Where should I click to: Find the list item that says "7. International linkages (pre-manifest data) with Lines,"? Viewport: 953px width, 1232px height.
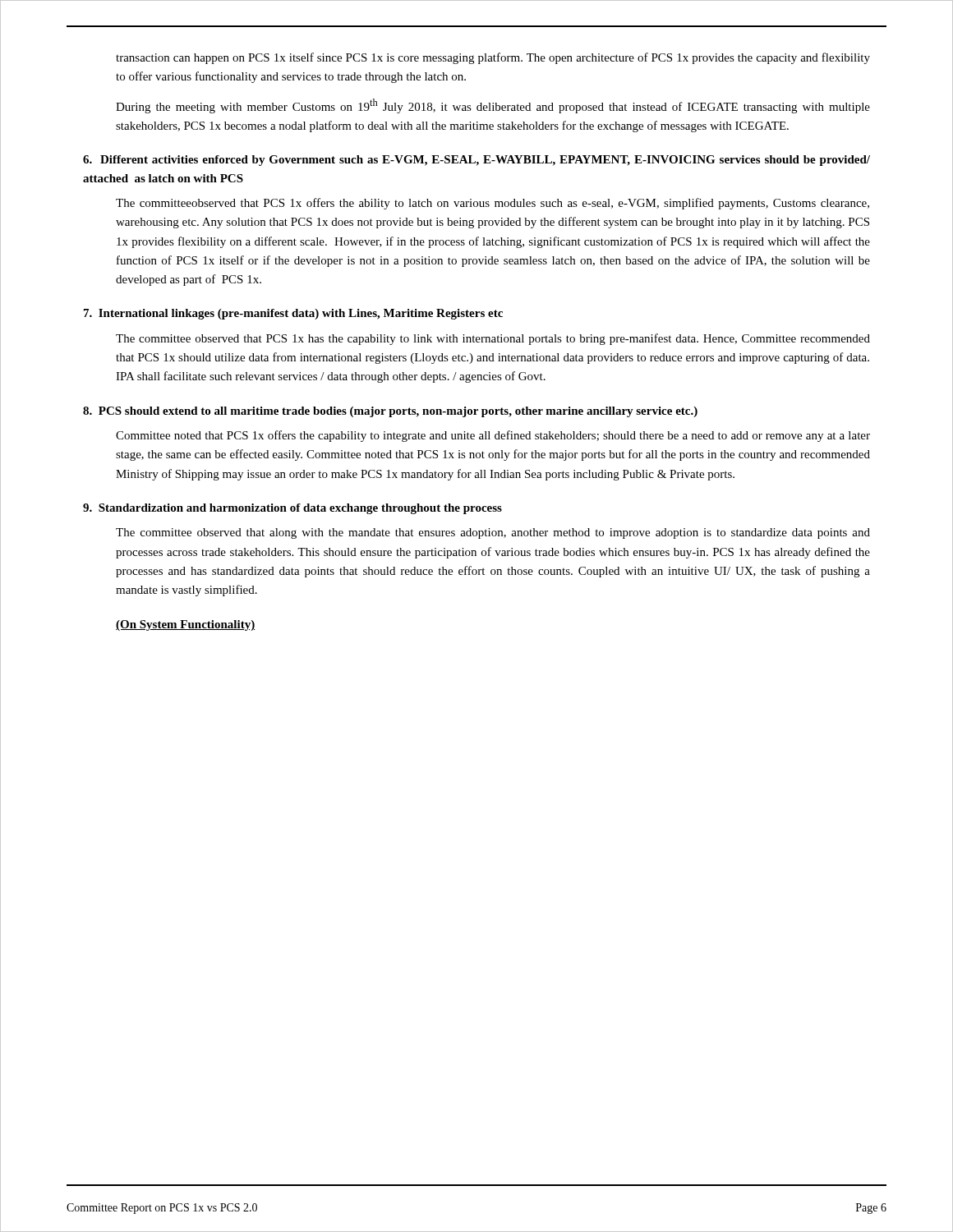[476, 313]
